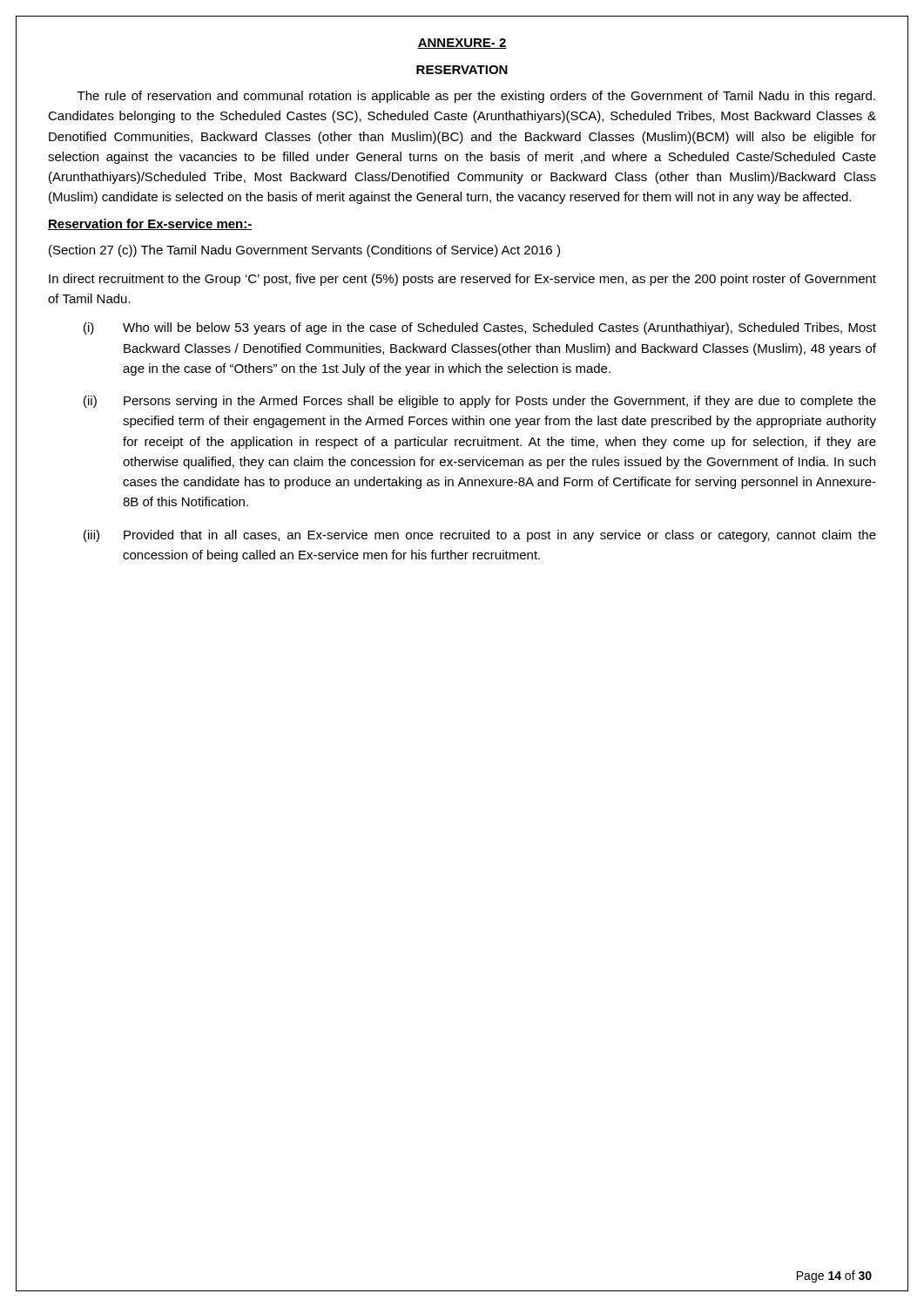The height and width of the screenshot is (1307, 924).
Task: Find the element starting "(Section 27 (c)) The Tamil Nadu"
Action: pos(304,249)
